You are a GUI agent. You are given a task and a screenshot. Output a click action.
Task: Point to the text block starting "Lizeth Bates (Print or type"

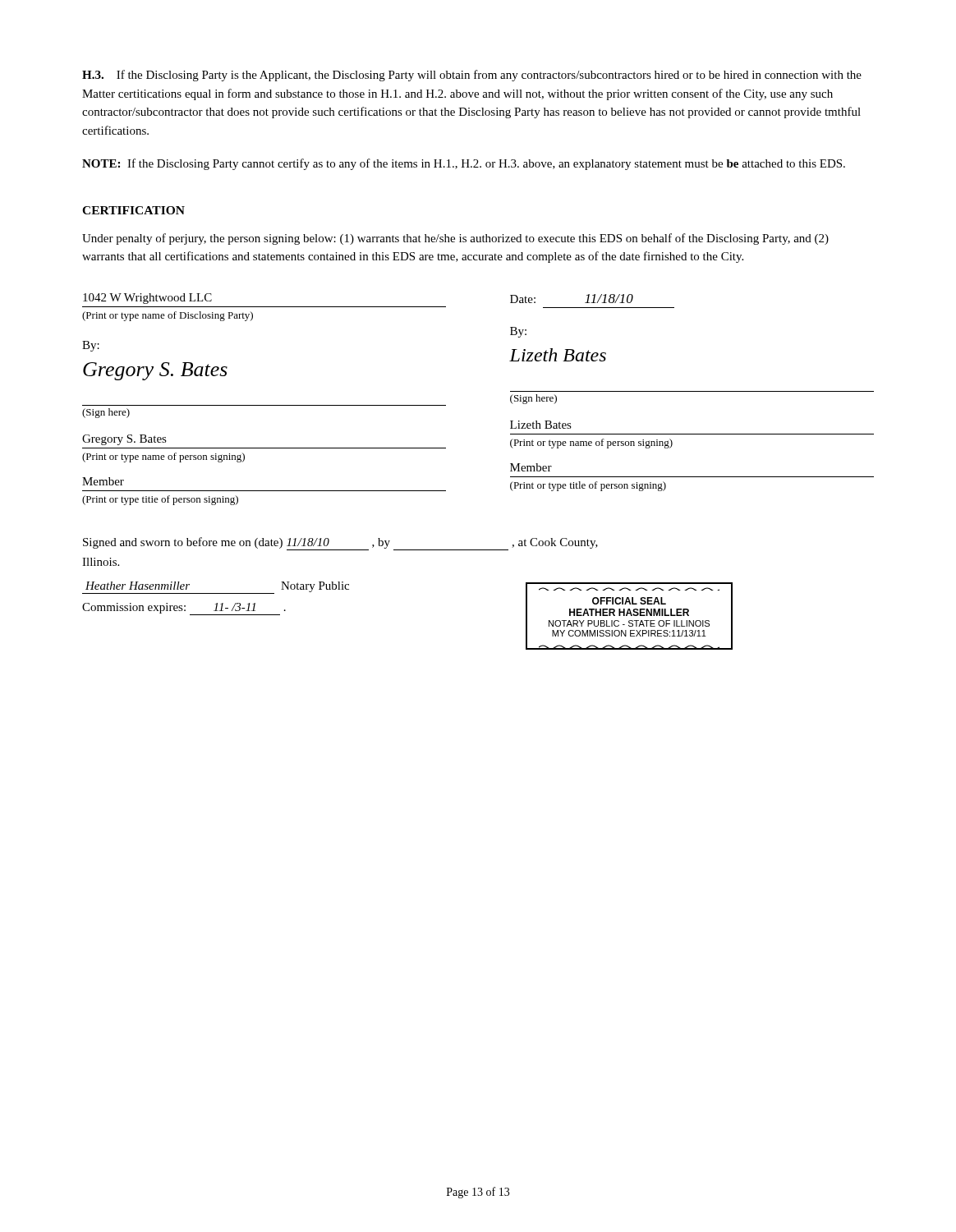[692, 433]
